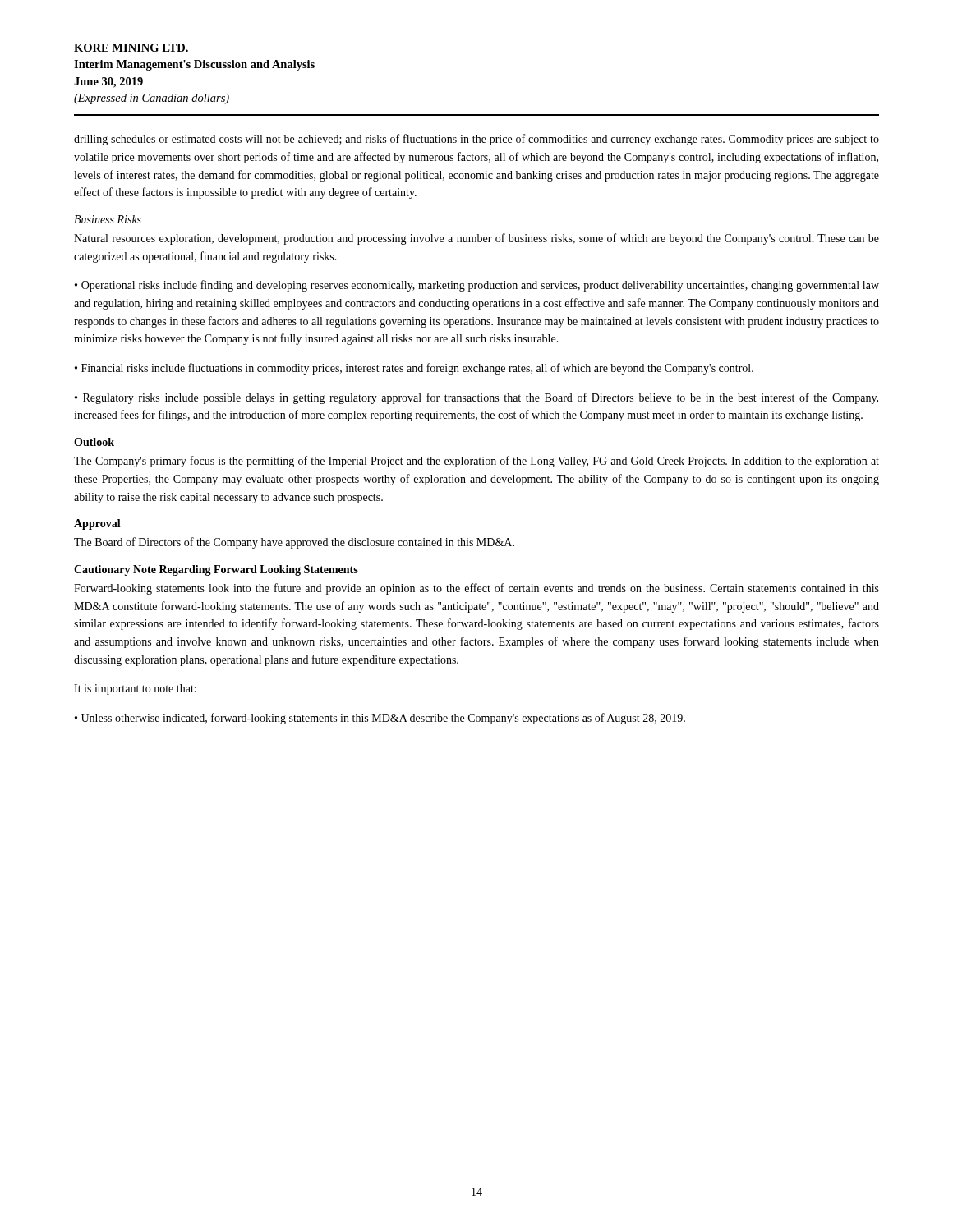Image resolution: width=953 pixels, height=1232 pixels.
Task: Select the text block with the text "The Board of"
Action: (294, 543)
